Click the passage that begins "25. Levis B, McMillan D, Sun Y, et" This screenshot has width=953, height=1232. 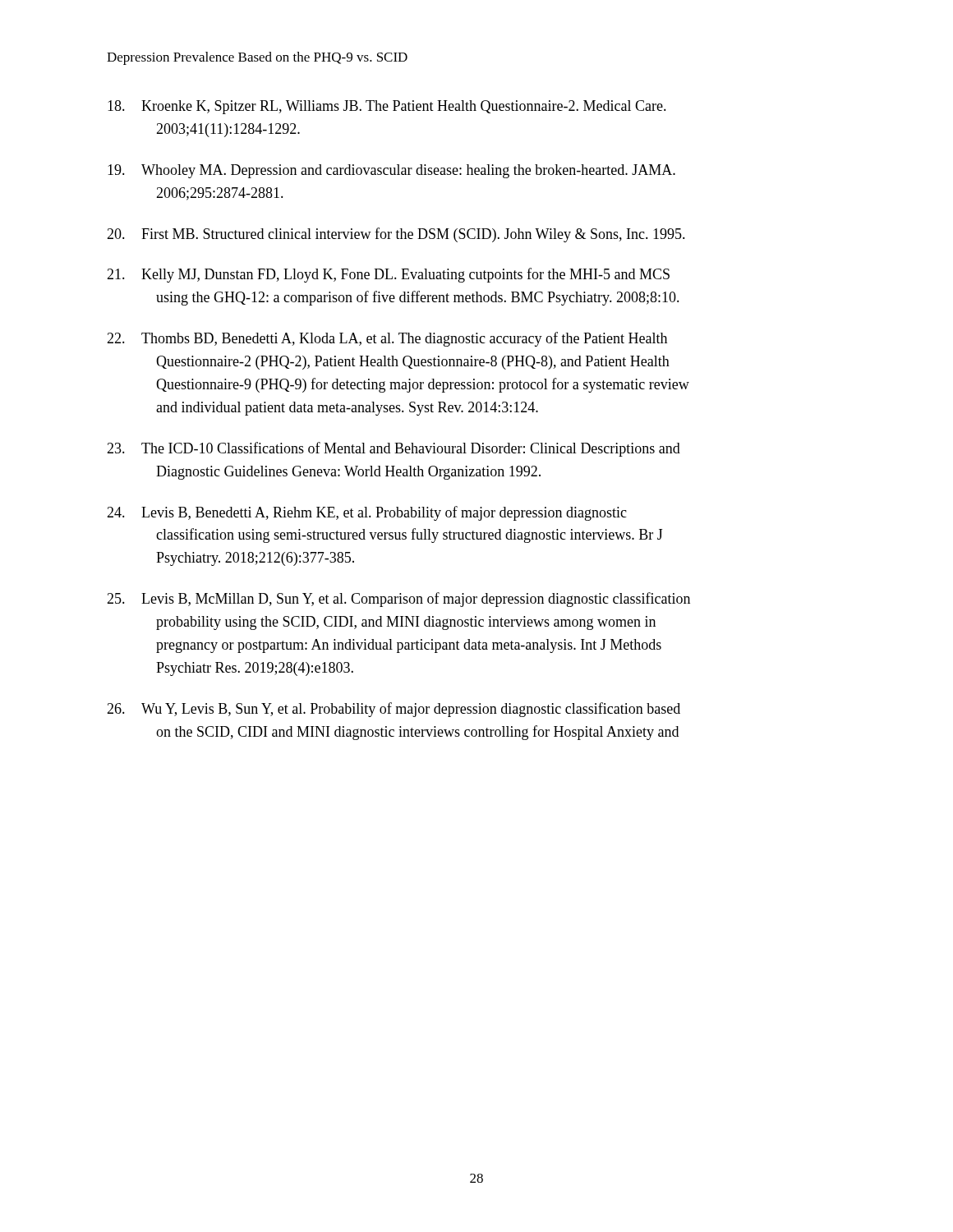click(476, 634)
